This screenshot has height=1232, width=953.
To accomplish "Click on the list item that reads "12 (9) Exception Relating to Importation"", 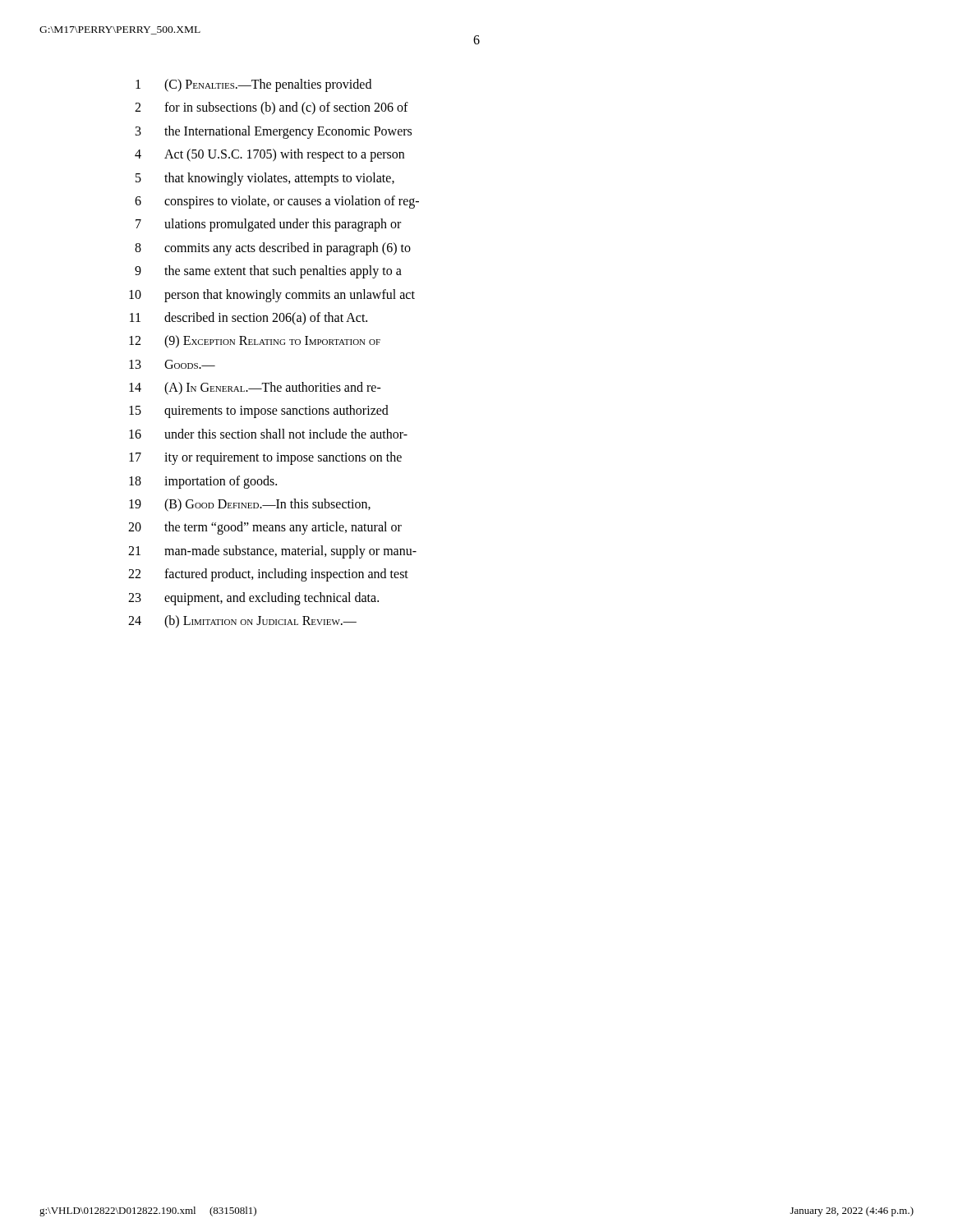I will pyautogui.click(x=255, y=342).
